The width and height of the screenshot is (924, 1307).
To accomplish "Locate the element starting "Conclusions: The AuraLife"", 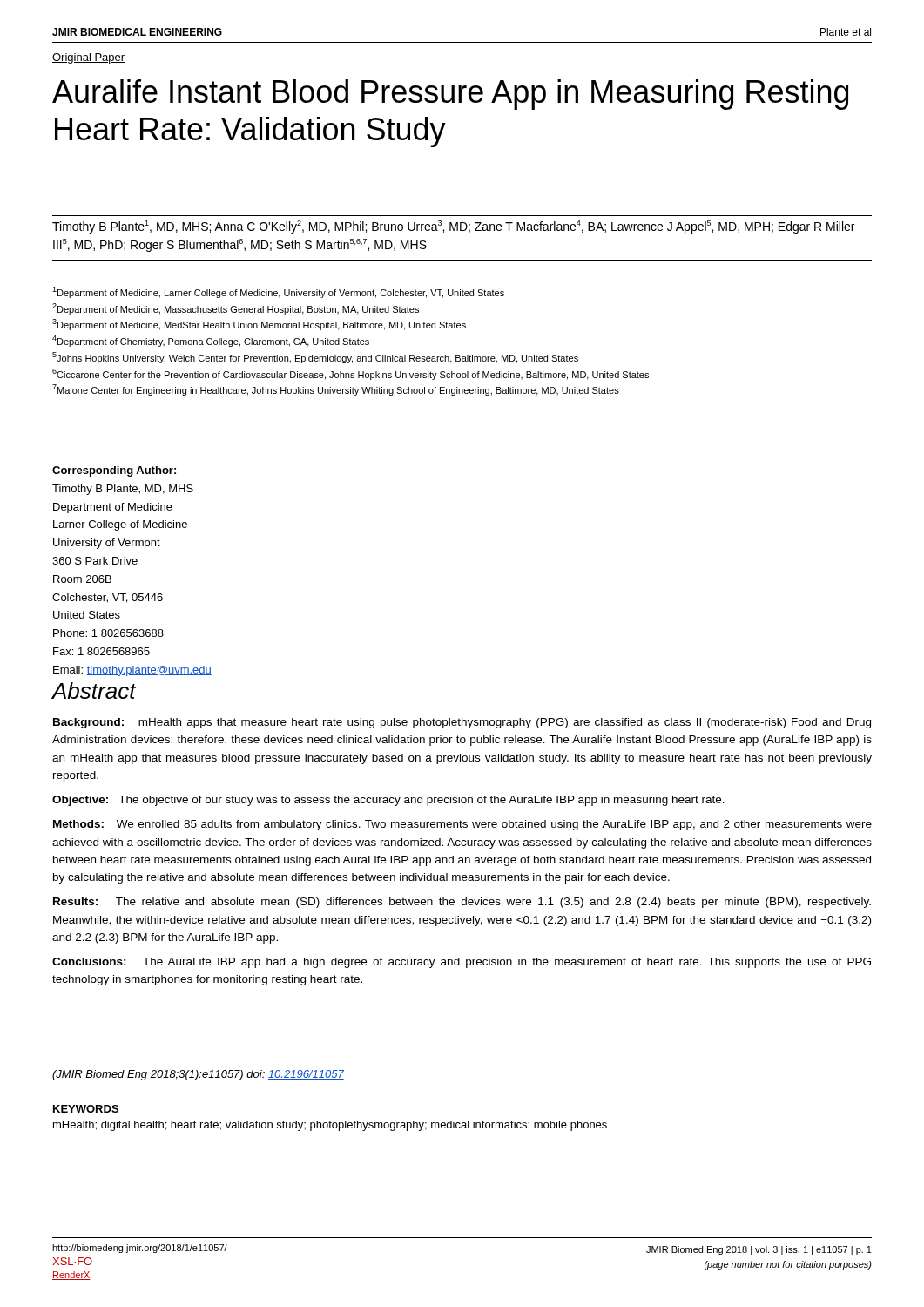I will [462, 970].
